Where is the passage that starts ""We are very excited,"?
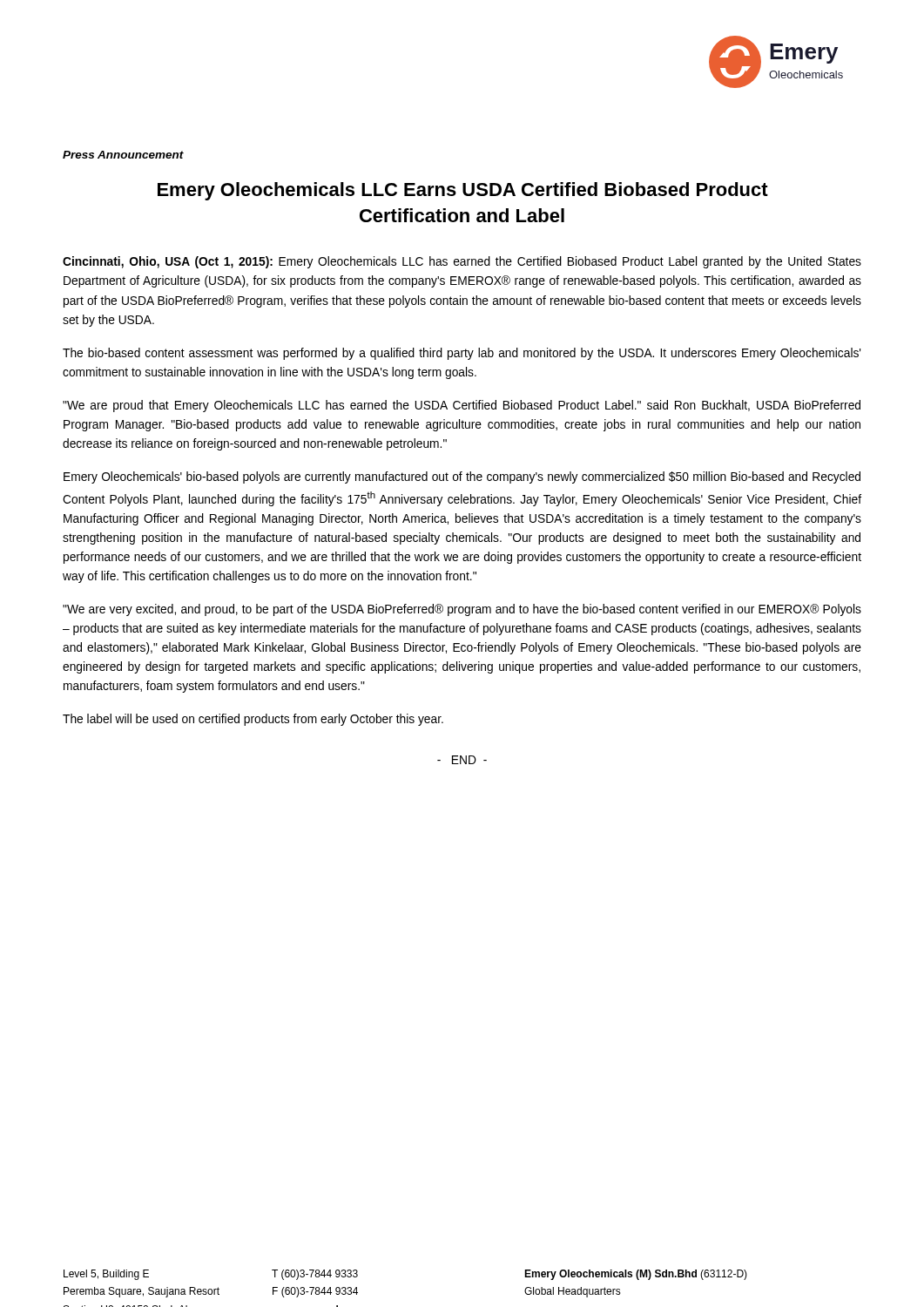The width and height of the screenshot is (924, 1307). point(462,648)
